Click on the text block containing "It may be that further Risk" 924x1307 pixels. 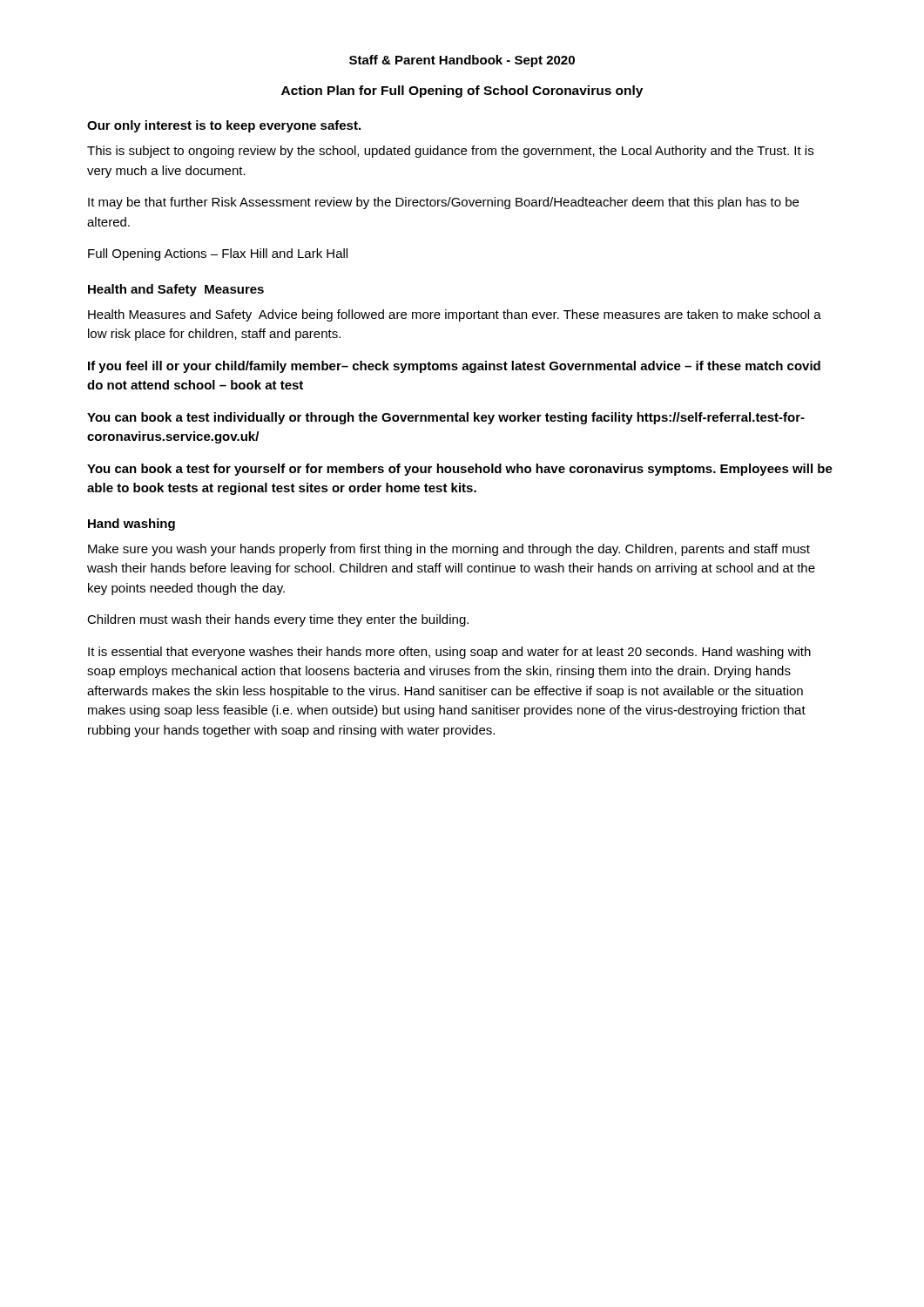pos(443,212)
